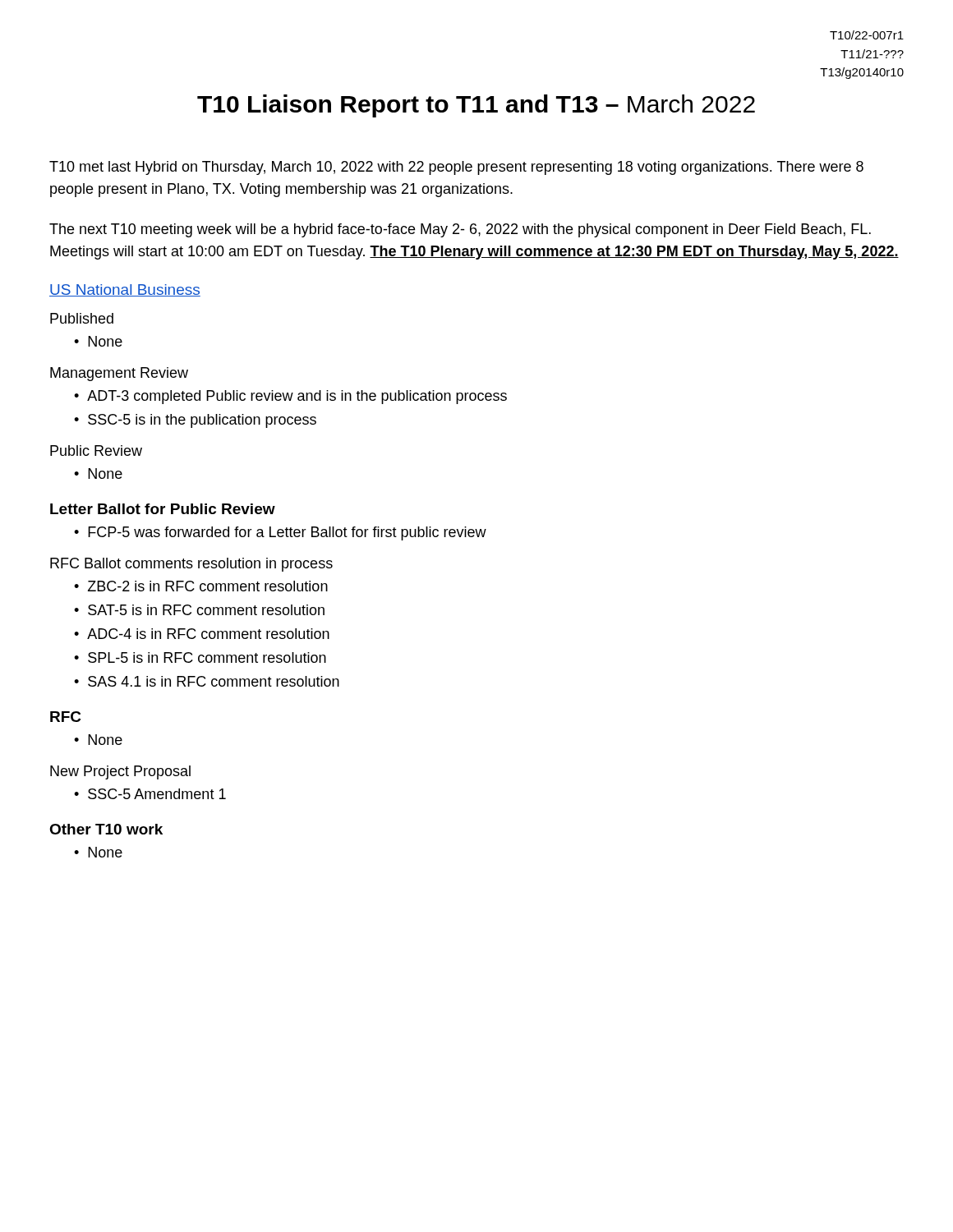
Task: Locate the text "Other T10 work"
Action: click(x=106, y=829)
